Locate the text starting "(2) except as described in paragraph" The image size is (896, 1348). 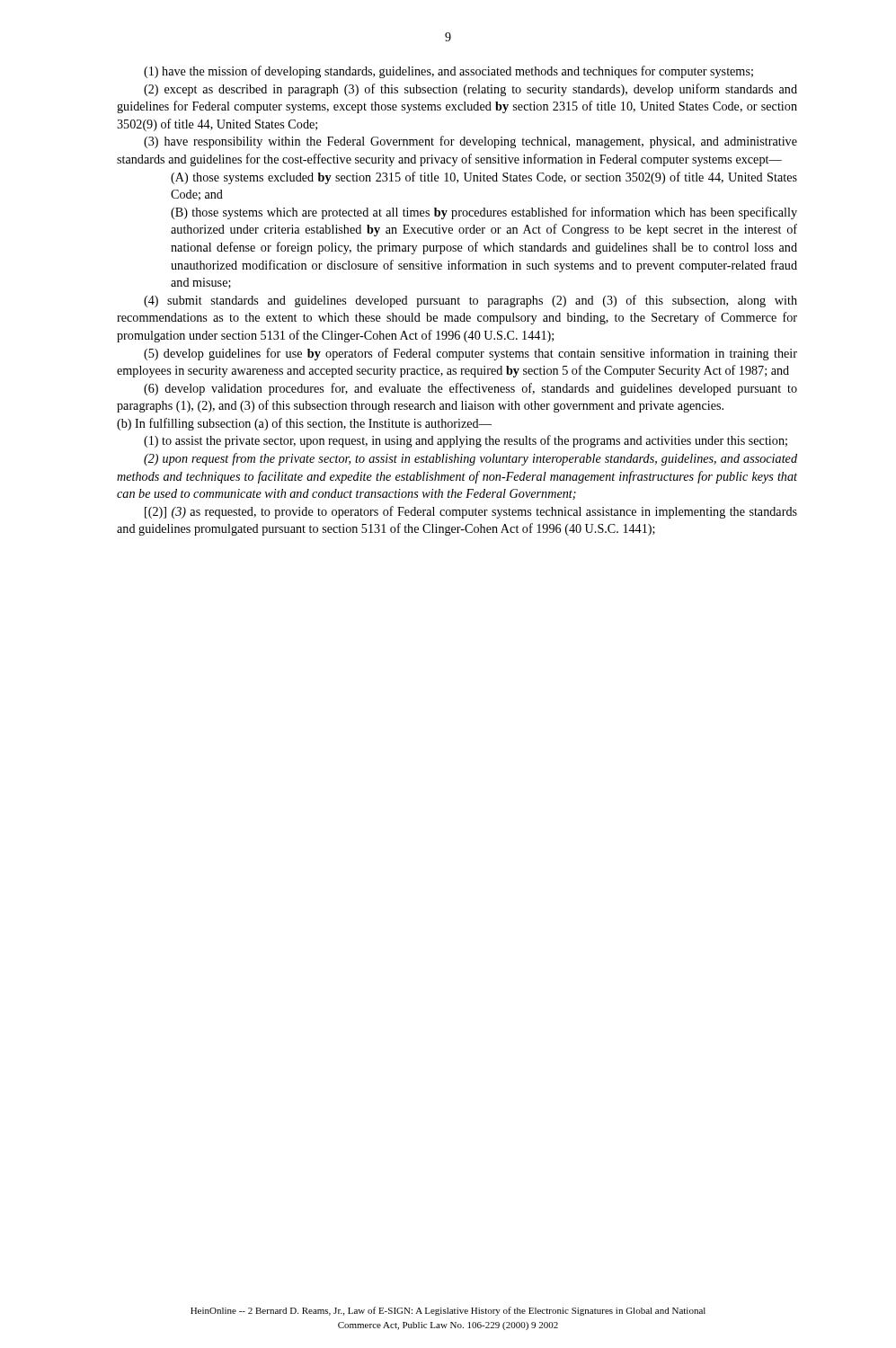[457, 107]
